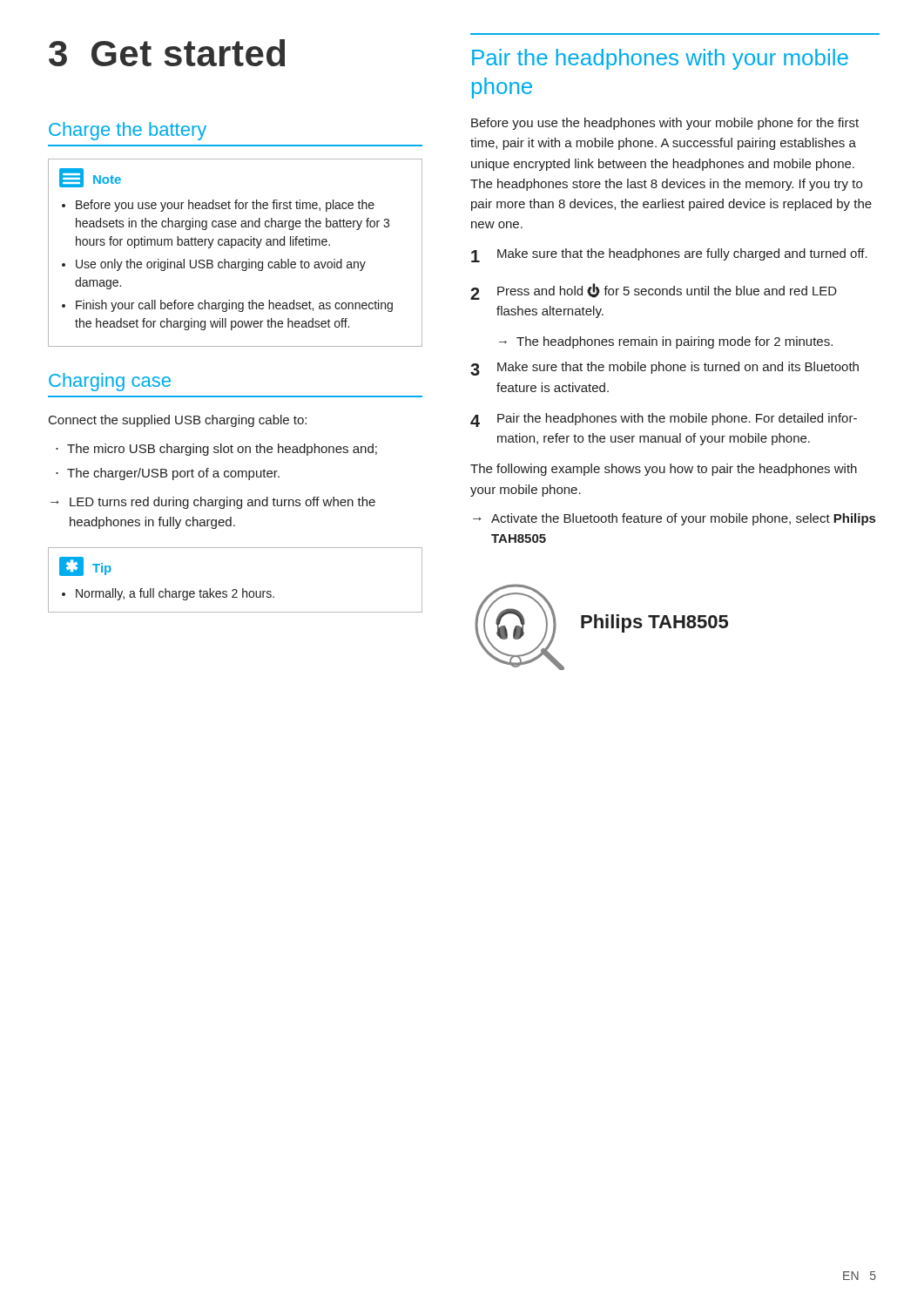
Task: Point to the text block starting "Pair the headphones with"
Action: 675,72
